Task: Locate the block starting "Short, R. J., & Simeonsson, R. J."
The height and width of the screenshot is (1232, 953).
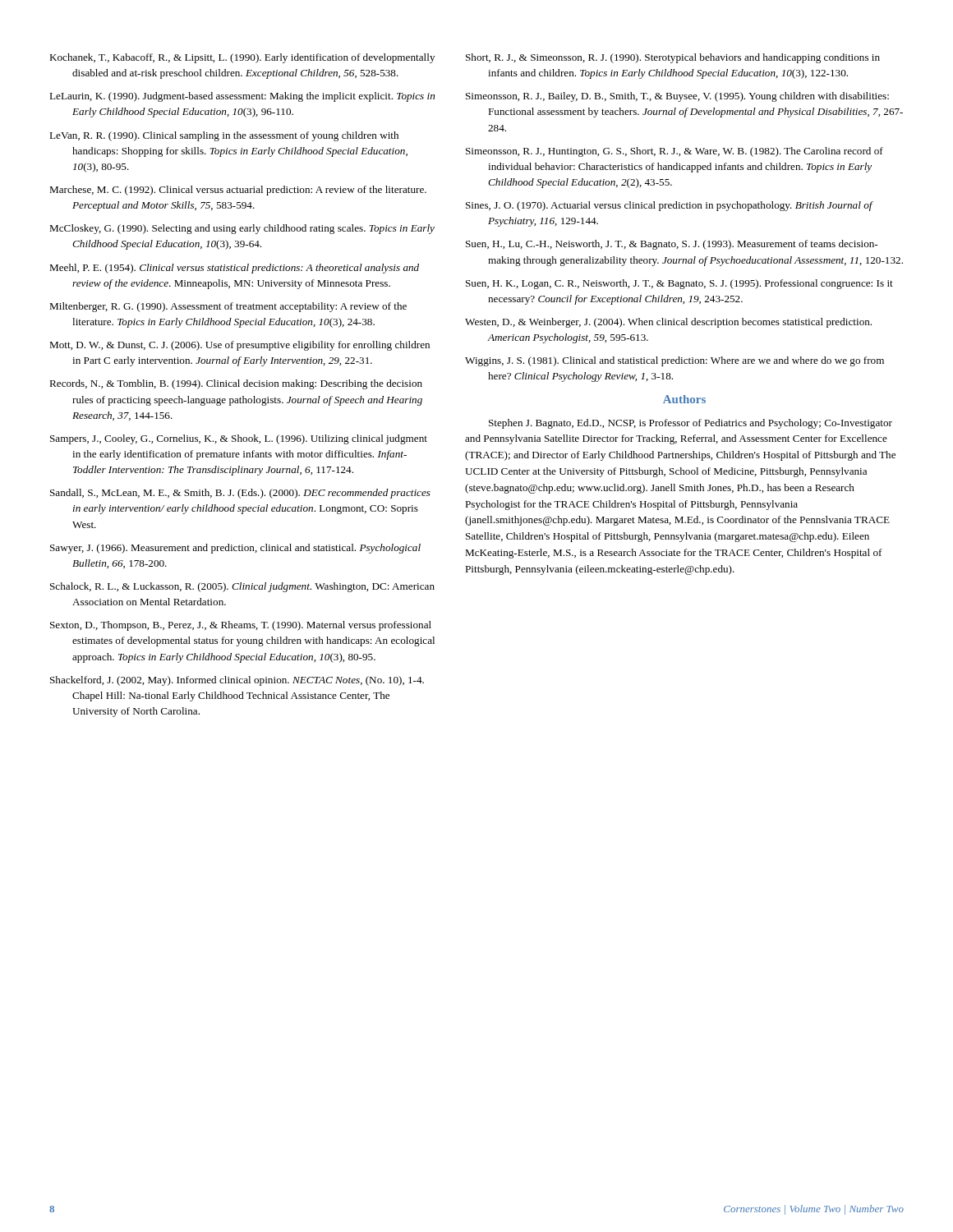Action: [672, 65]
